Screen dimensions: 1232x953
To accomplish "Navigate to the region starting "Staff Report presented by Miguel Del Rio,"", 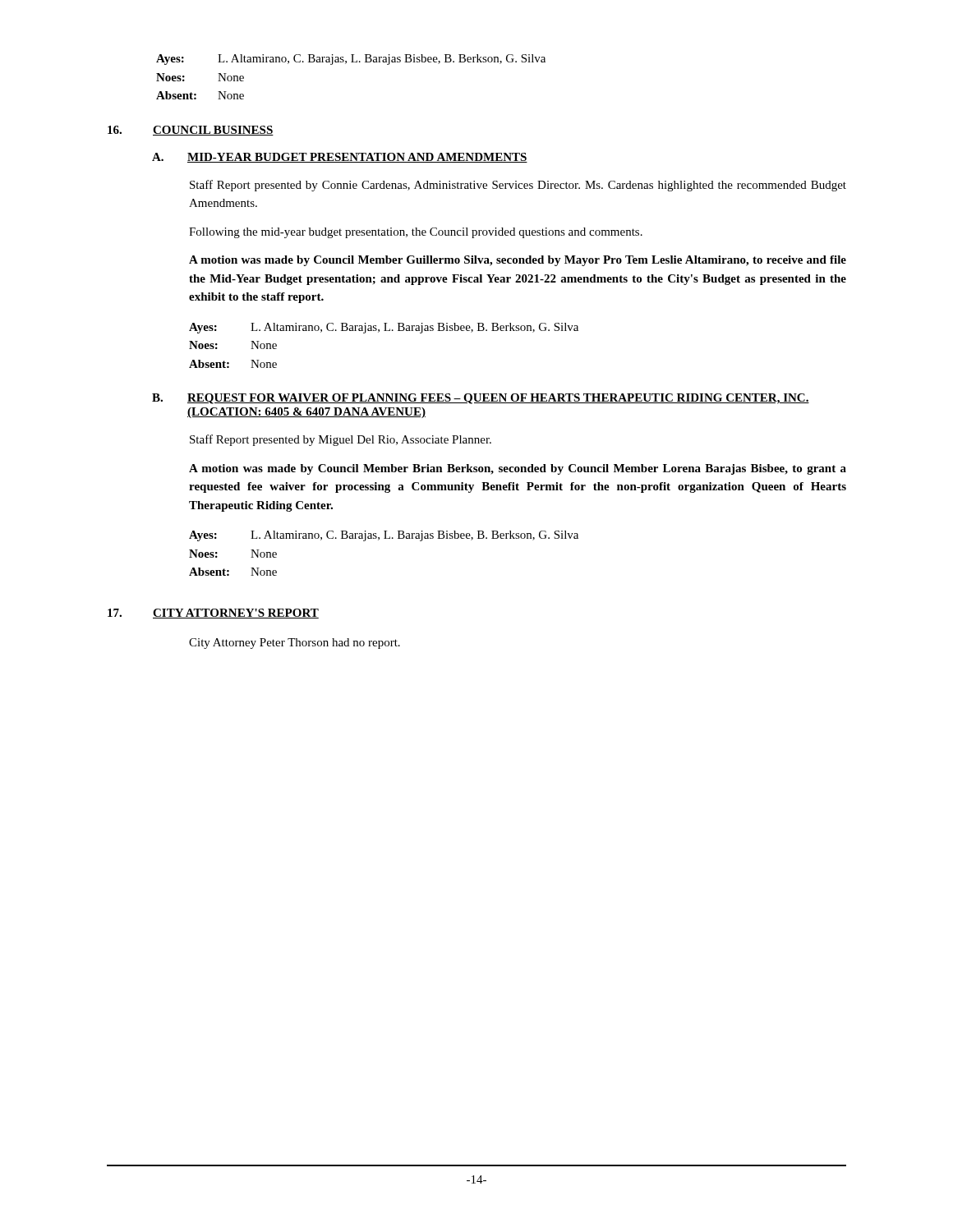I will point(341,440).
